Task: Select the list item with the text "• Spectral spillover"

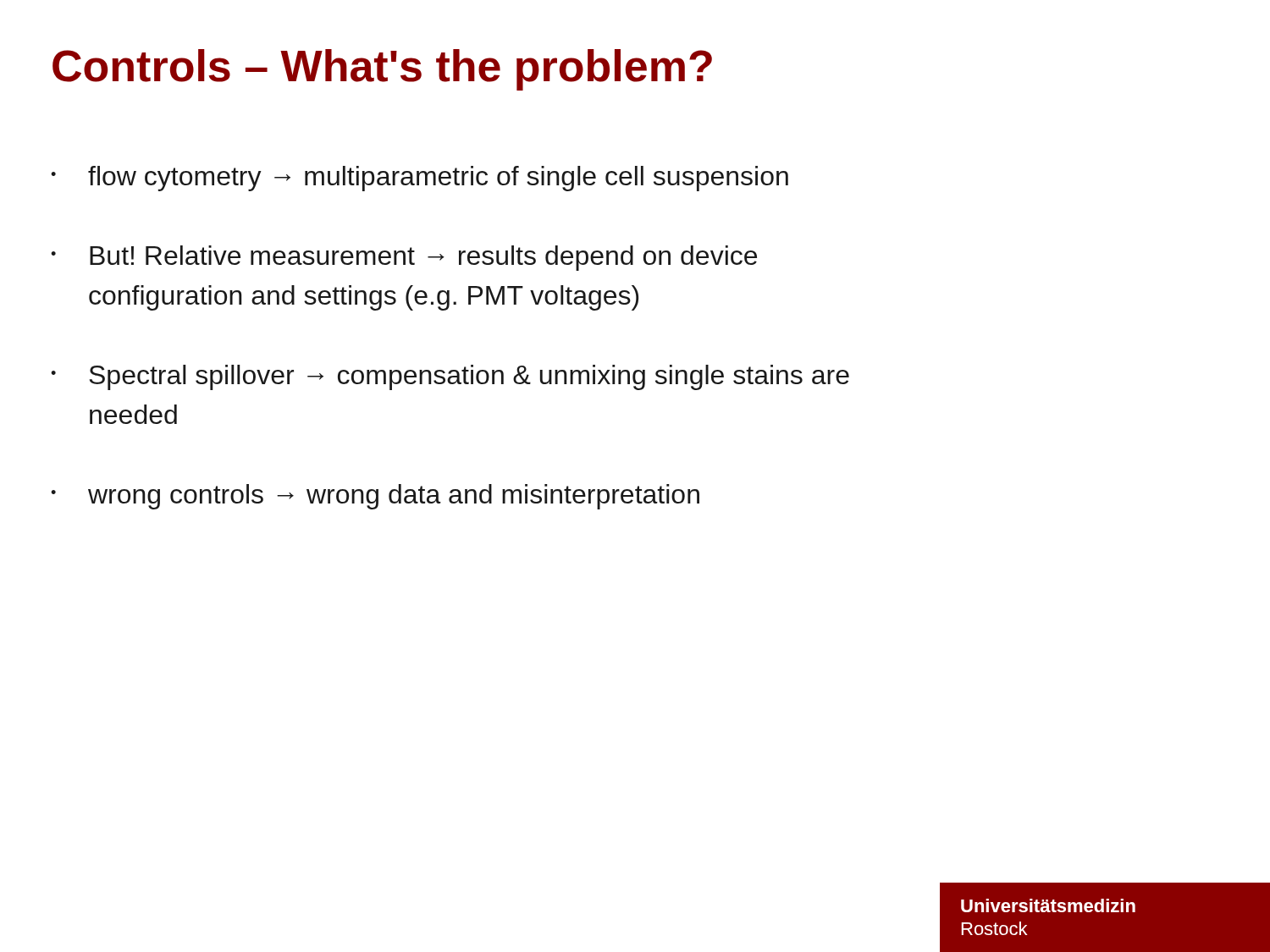Action: 450,395
